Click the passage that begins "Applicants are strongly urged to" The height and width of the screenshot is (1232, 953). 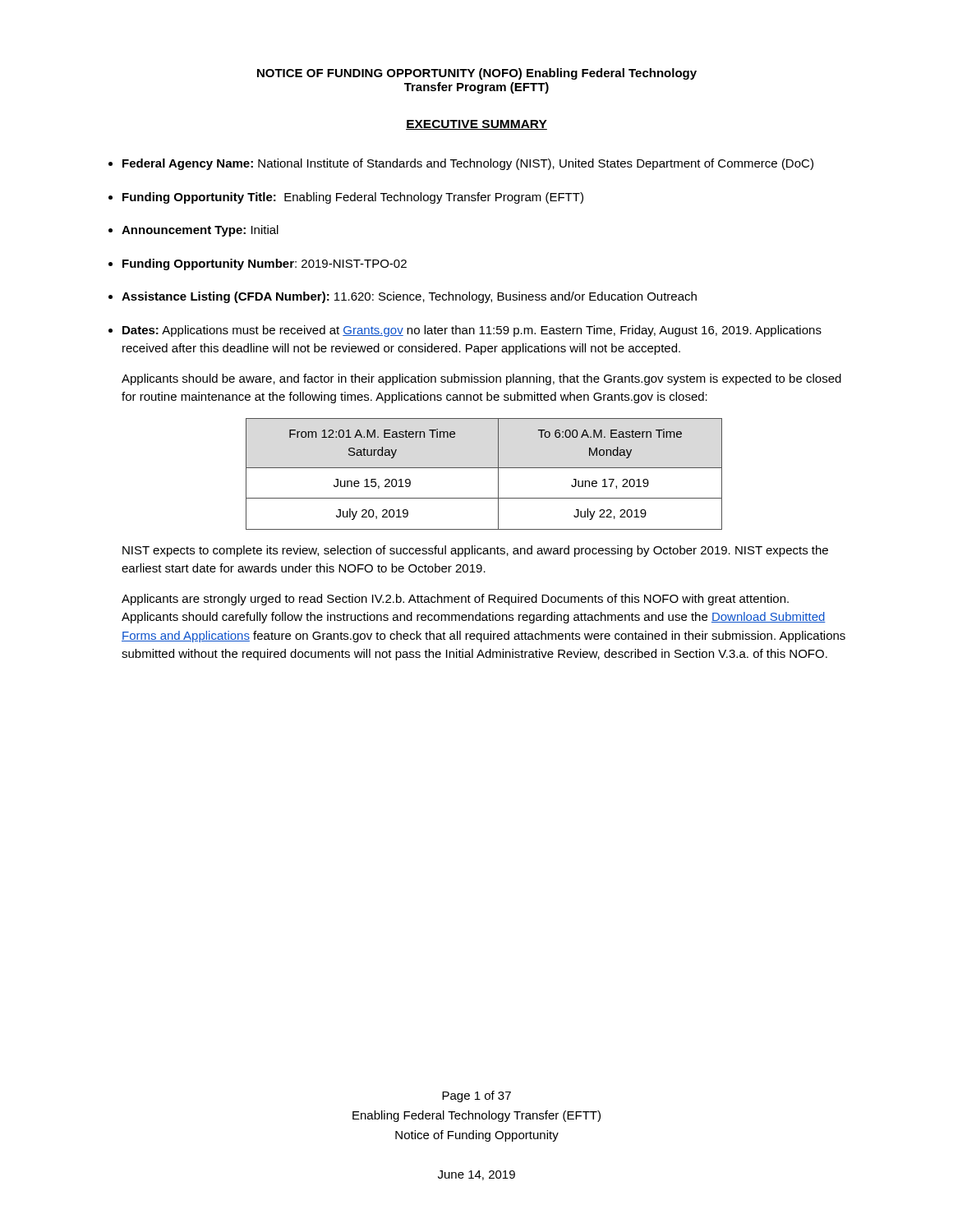pyautogui.click(x=484, y=626)
